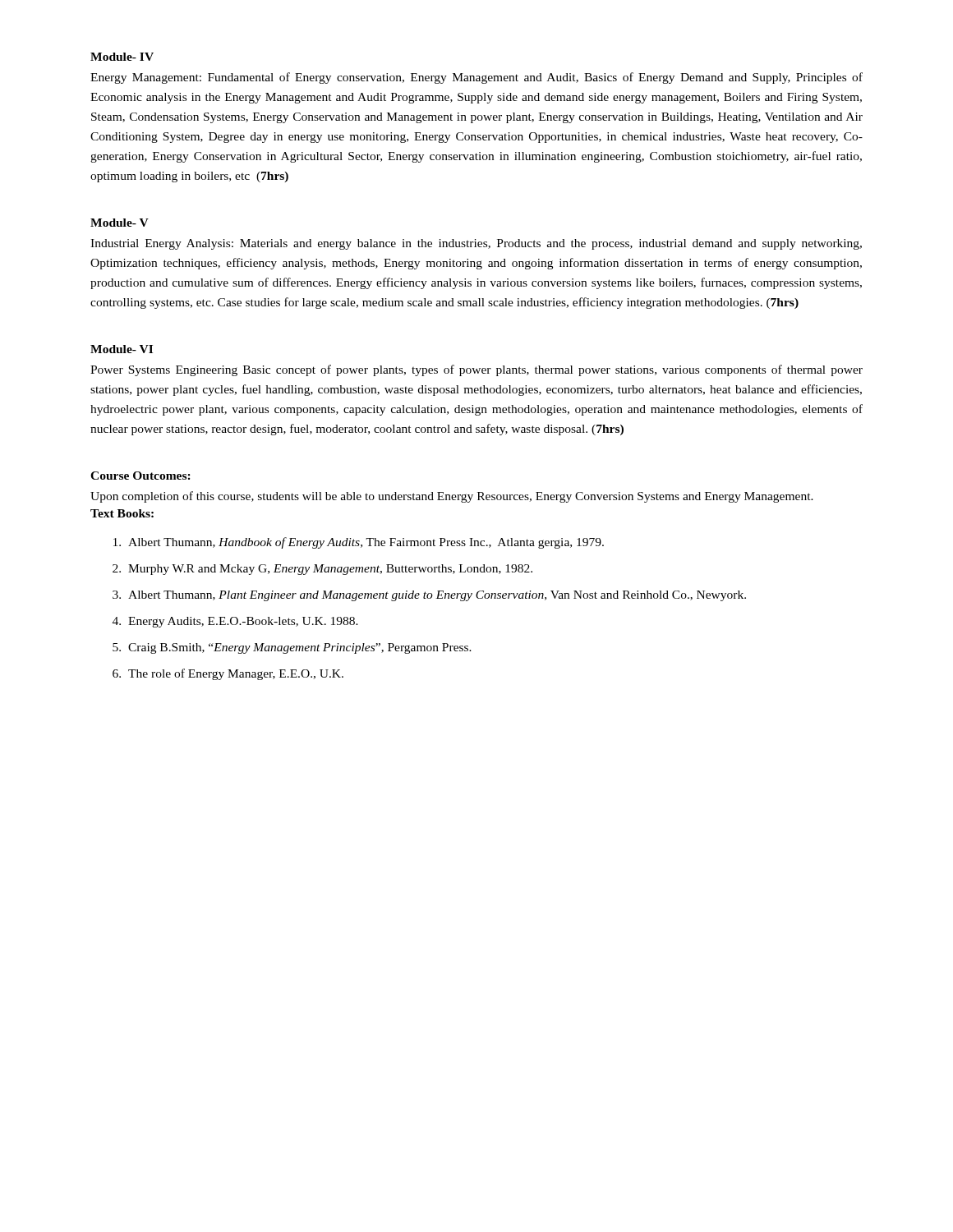This screenshot has width=953, height=1232.
Task: Find the list item containing "5. Craig B.Smith, “Energy Management Principles”, Pergamon"
Action: (476, 647)
